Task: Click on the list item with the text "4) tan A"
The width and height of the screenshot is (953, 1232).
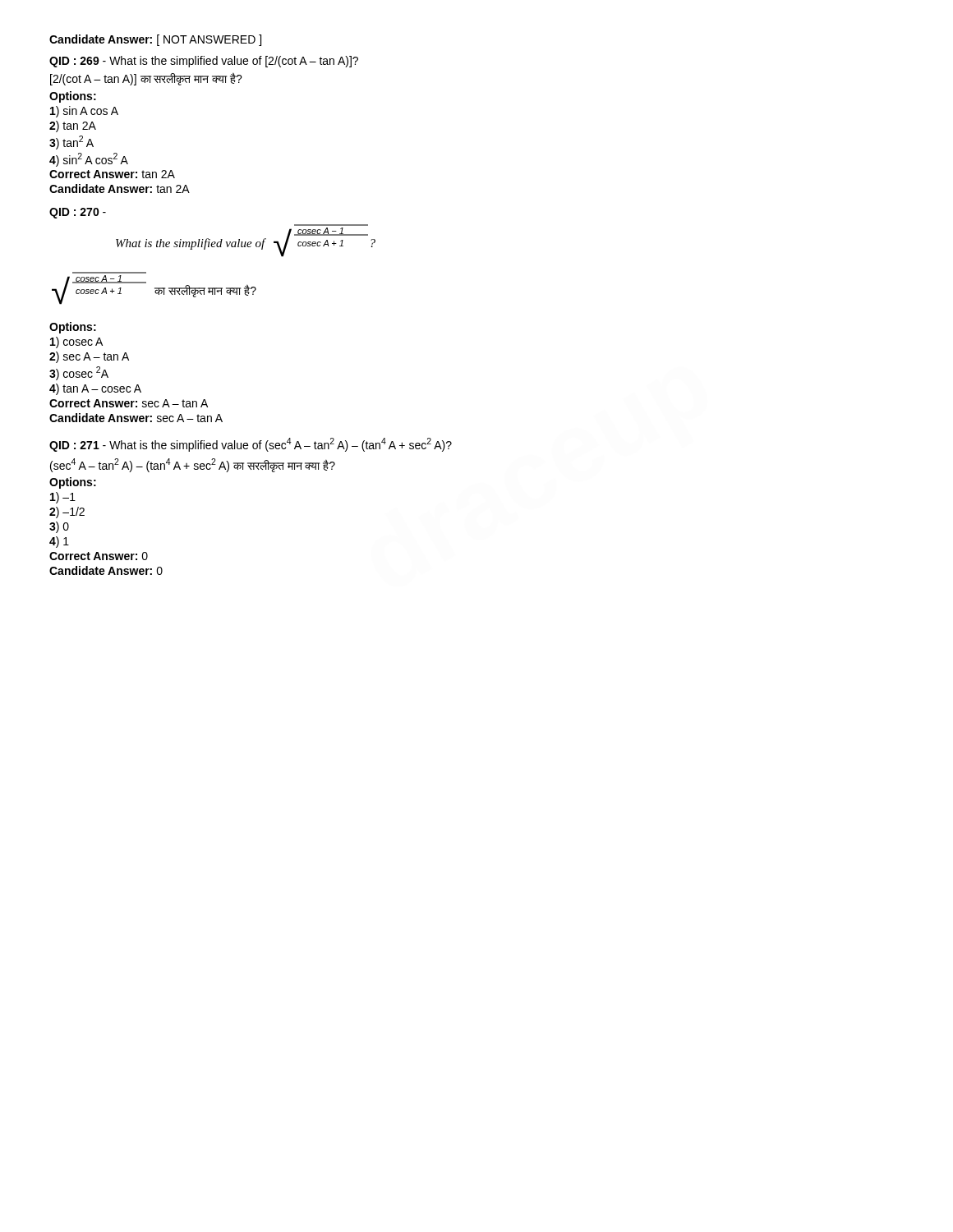Action: point(95,388)
